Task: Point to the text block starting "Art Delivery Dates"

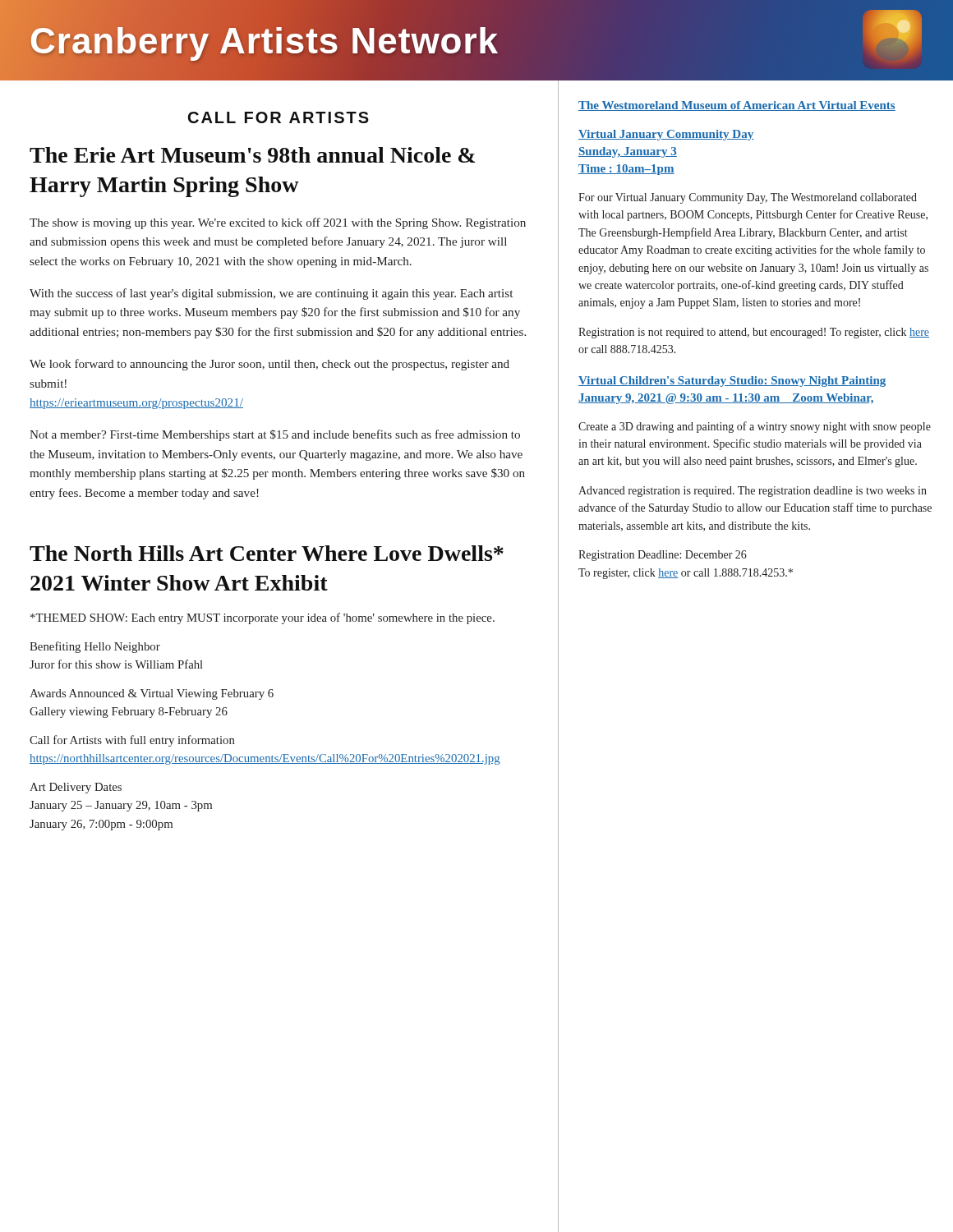Action: point(121,805)
